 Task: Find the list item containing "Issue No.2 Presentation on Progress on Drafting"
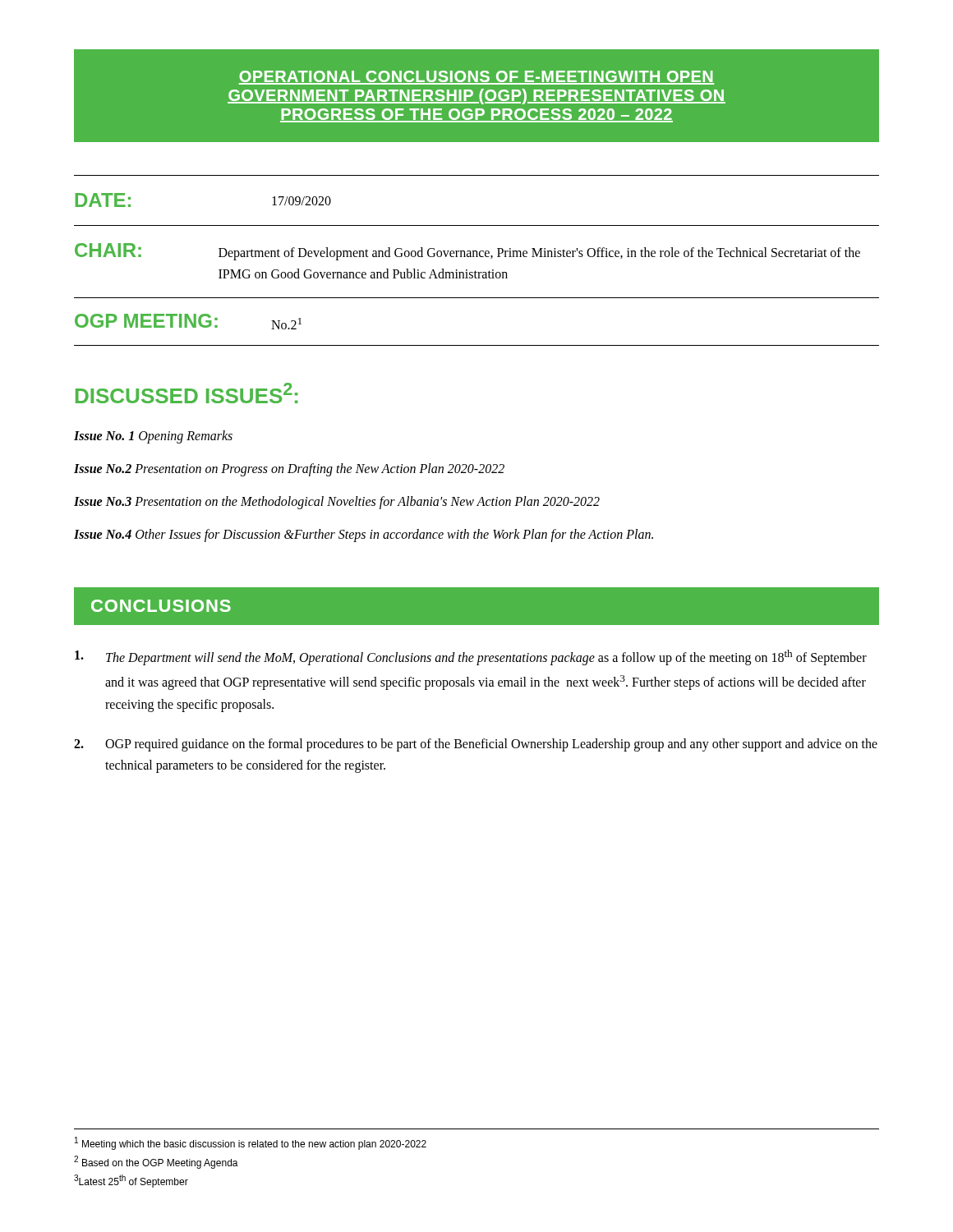click(x=289, y=469)
